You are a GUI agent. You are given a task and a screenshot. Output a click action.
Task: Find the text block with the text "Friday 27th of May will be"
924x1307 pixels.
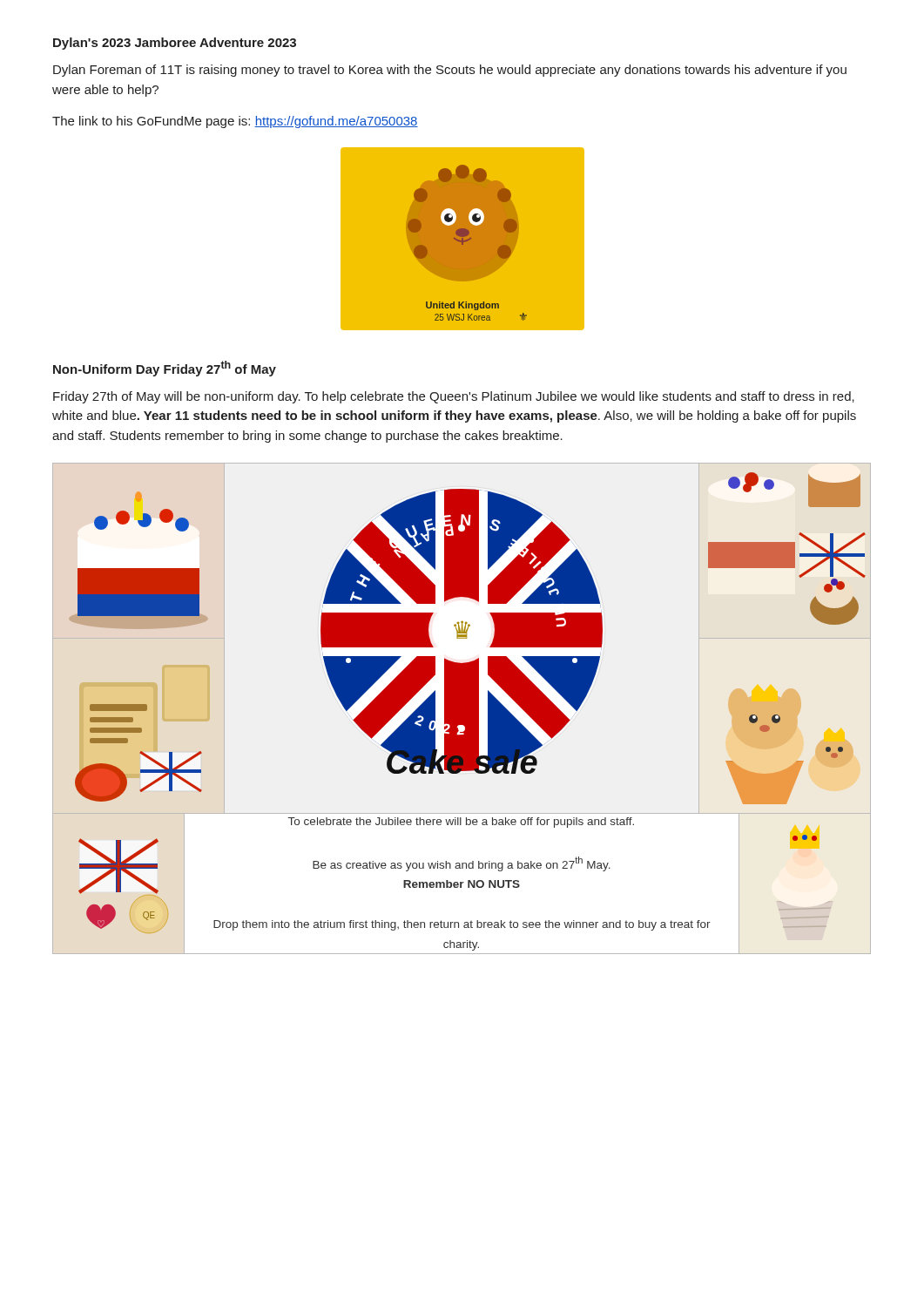pyautogui.click(x=454, y=415)
